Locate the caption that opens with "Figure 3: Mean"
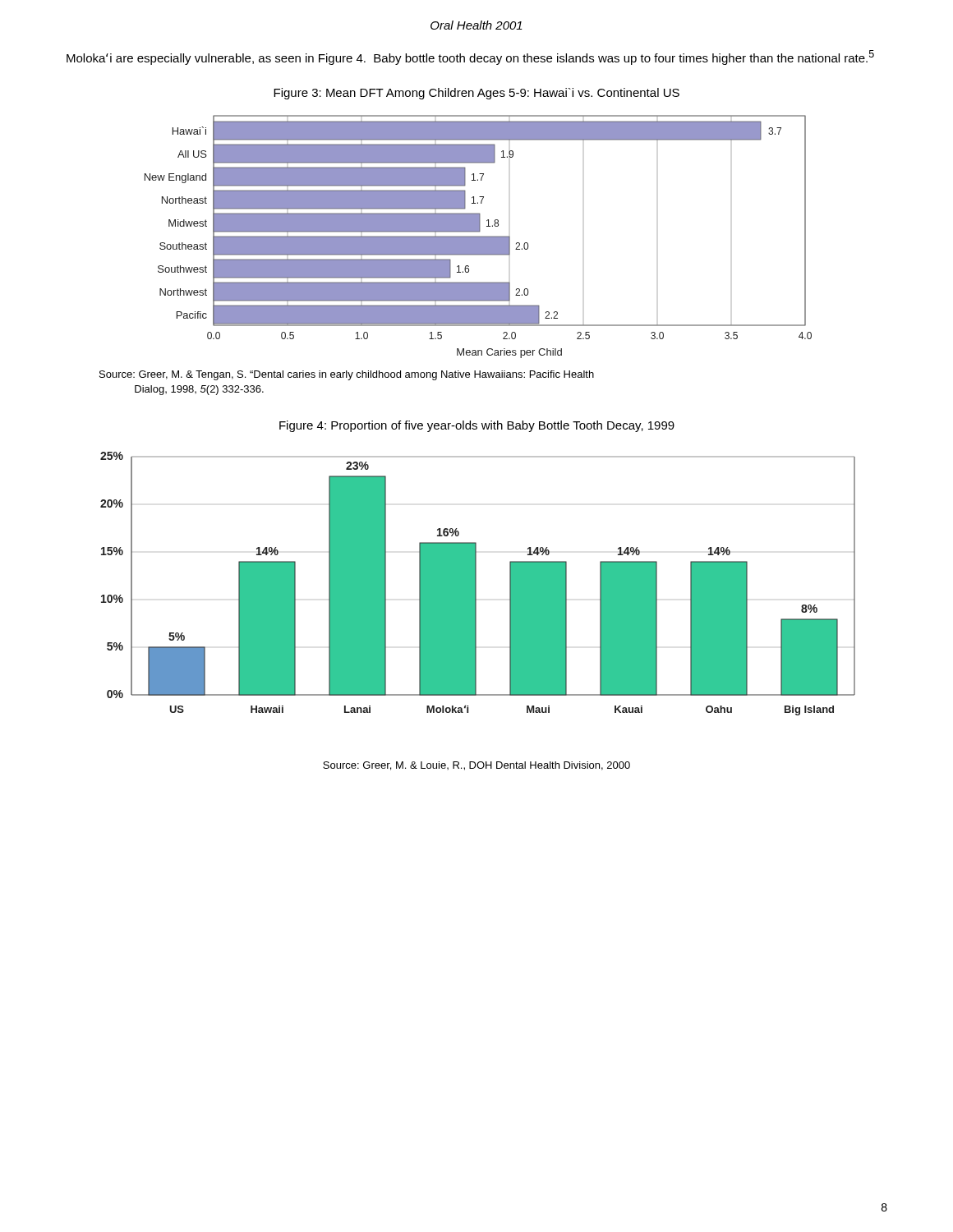Screen dimensions: 1232x953 pyautogui.click(x=476, y=92)
